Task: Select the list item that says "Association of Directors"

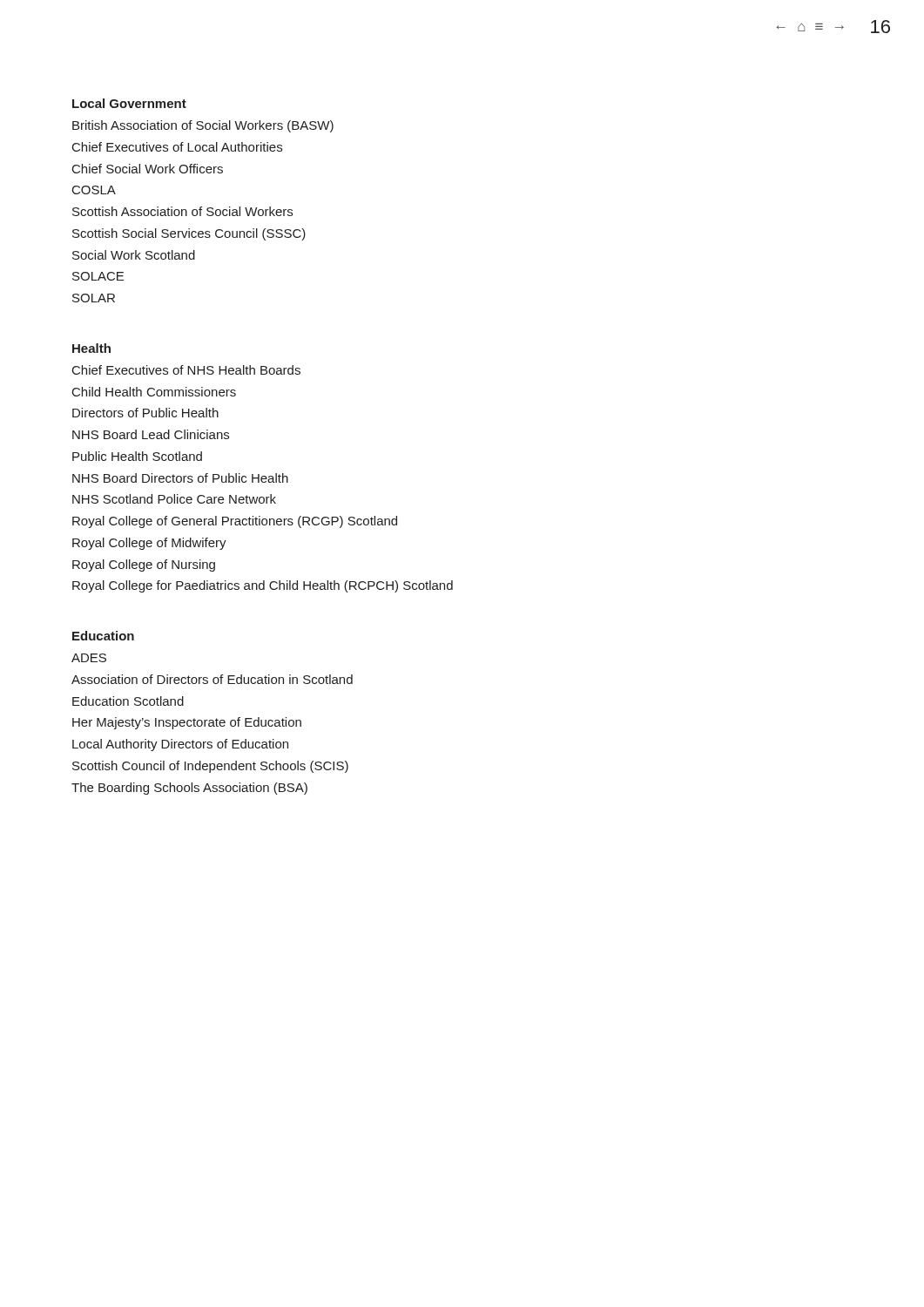Action: [212, 679]
